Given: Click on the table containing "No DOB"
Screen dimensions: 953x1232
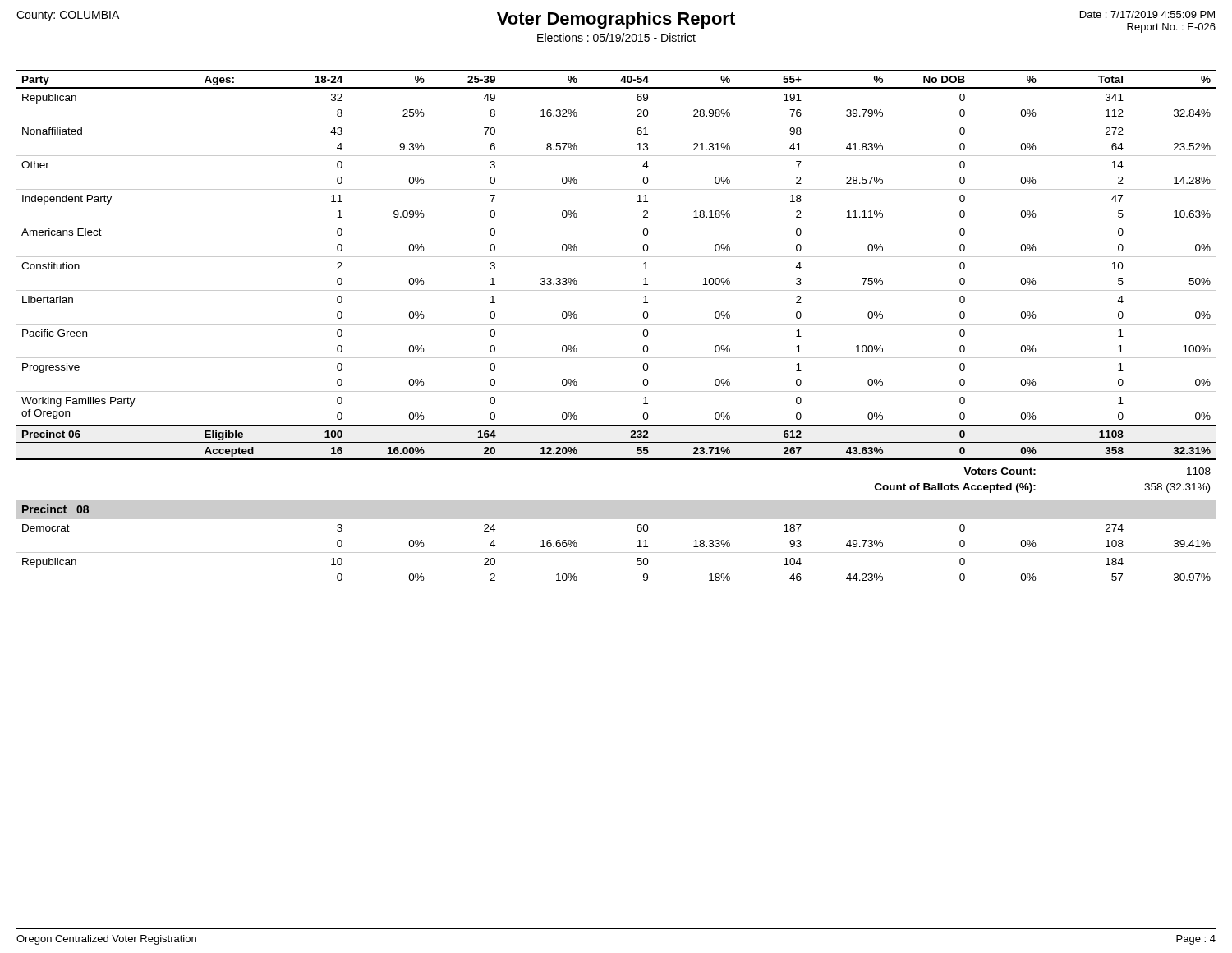Looking at the screenshot, I should point(616,328).
